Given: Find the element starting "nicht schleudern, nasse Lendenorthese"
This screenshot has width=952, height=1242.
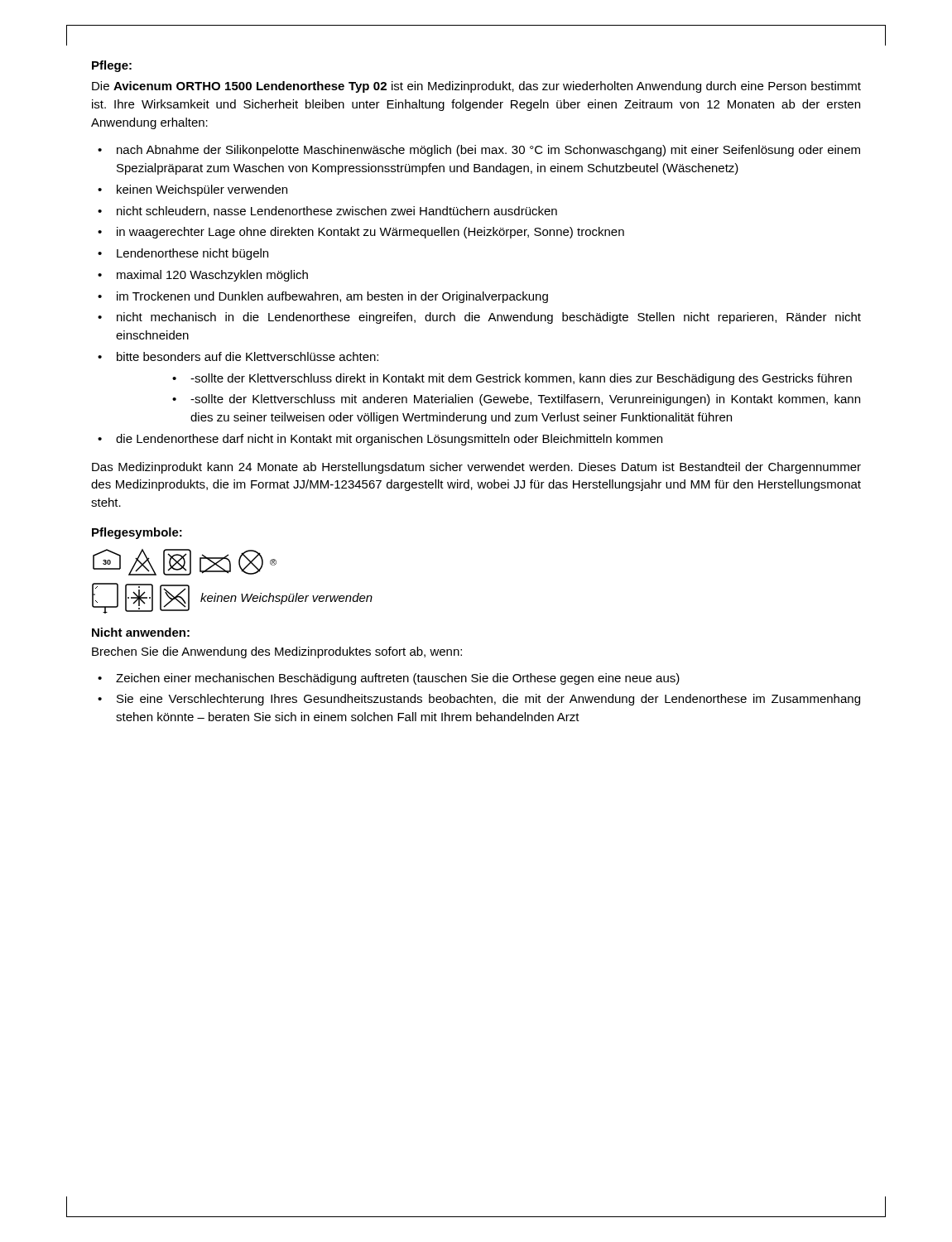Looking at the screenshot, I should pyautogui.click(x=337, y=210).
